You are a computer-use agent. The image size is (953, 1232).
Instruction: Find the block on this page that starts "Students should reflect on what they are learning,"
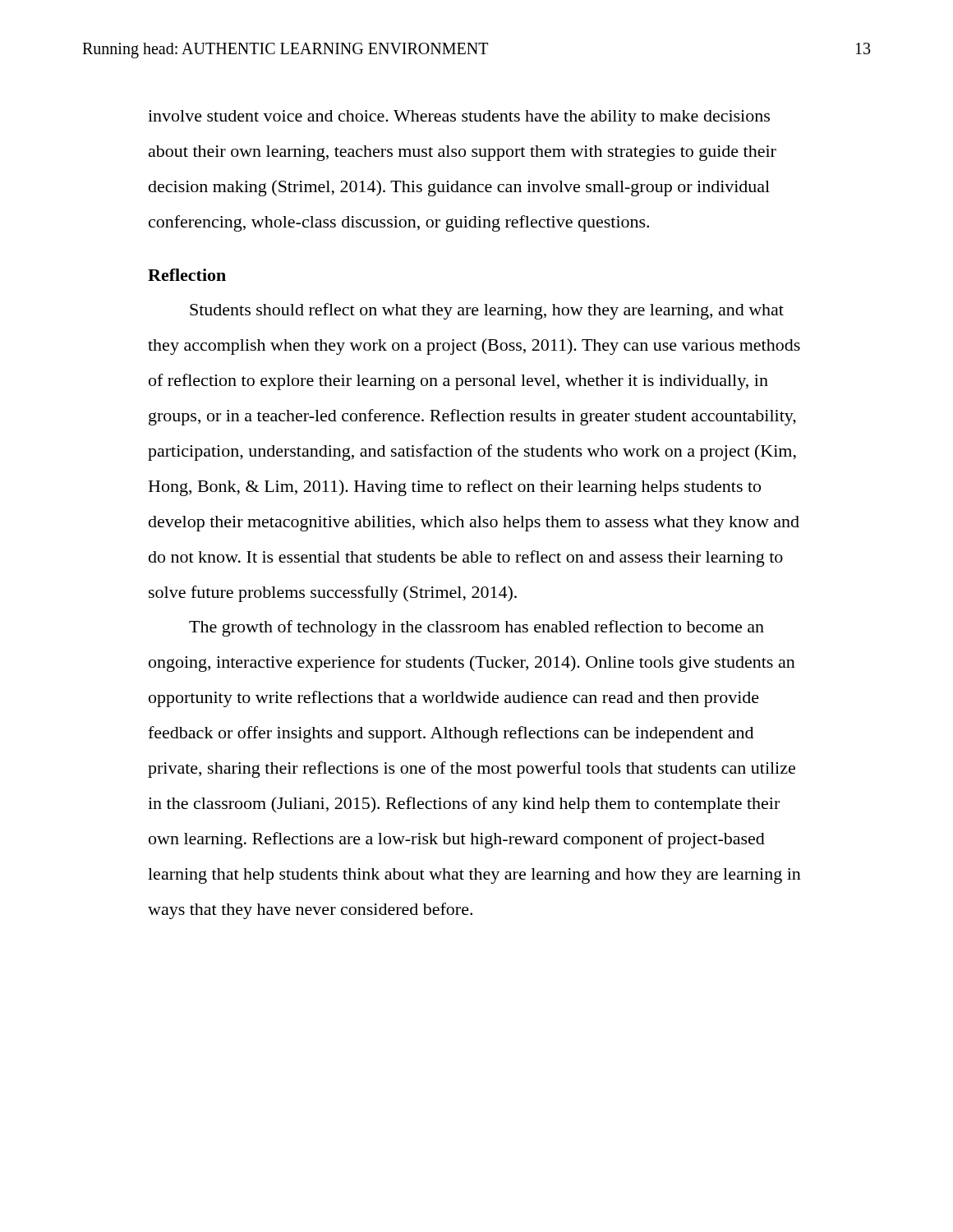474,451
